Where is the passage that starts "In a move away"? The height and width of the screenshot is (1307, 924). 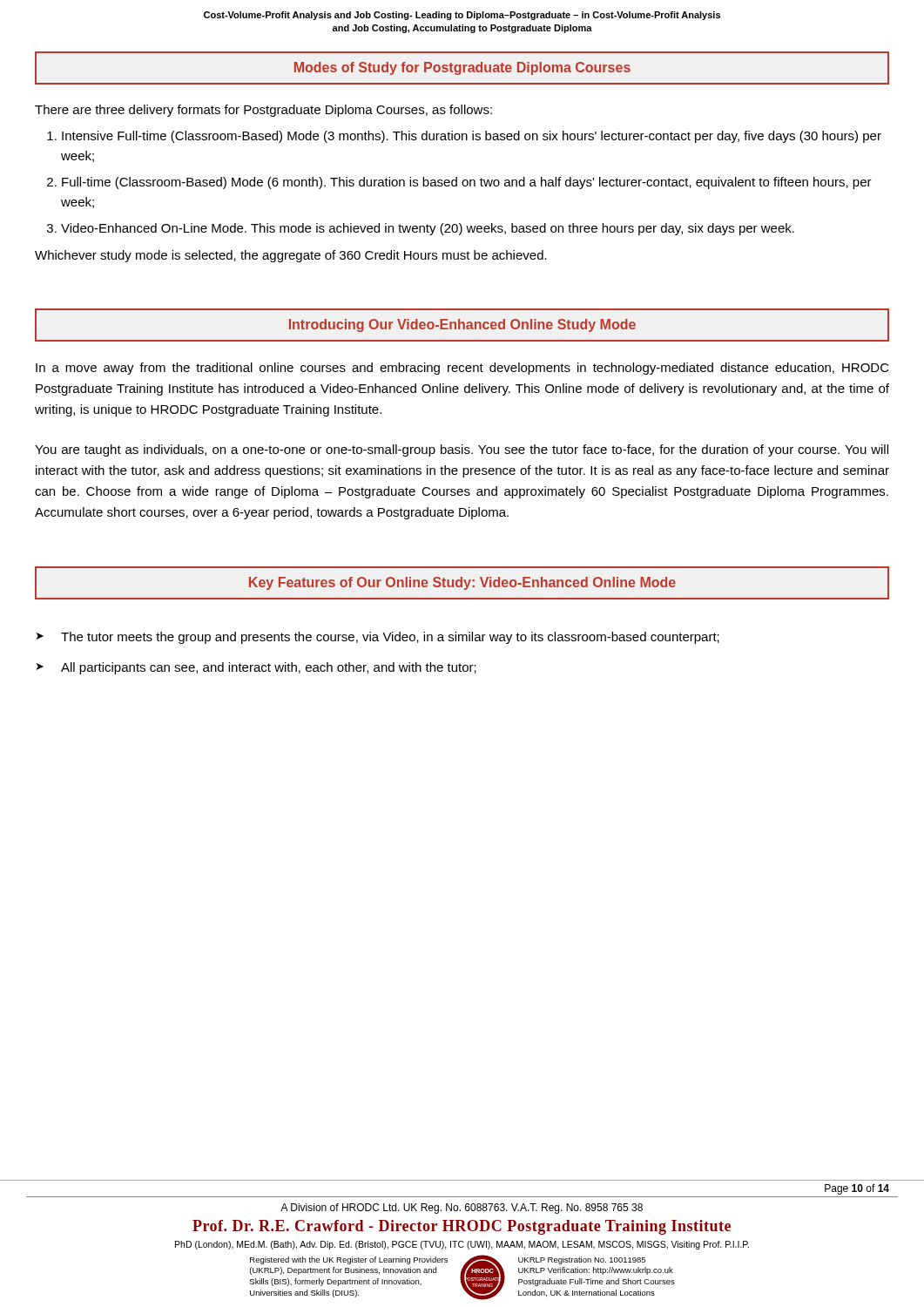click(x=462, y=388)
